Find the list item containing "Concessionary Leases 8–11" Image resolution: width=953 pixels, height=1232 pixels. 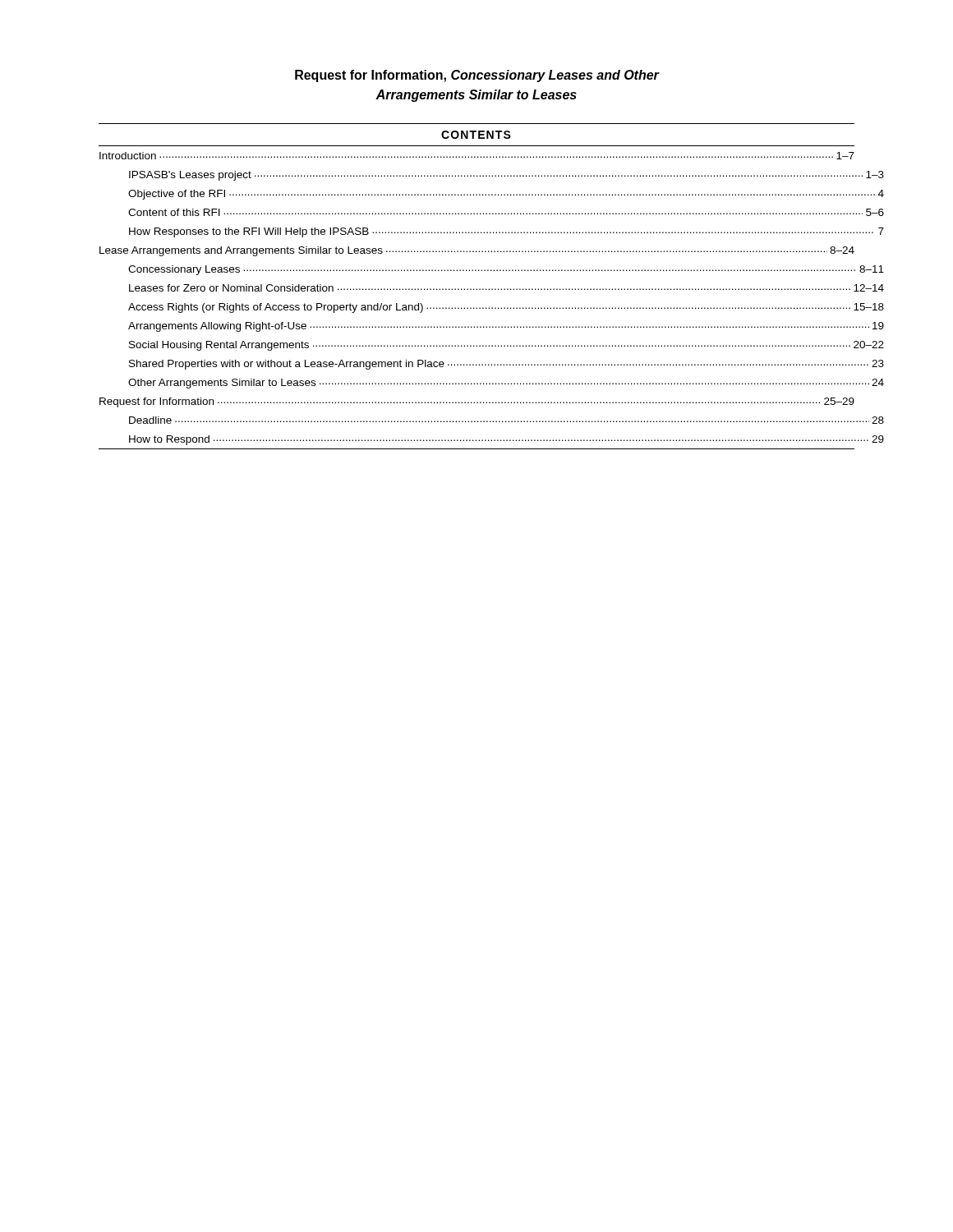click(x=506, y=268)
